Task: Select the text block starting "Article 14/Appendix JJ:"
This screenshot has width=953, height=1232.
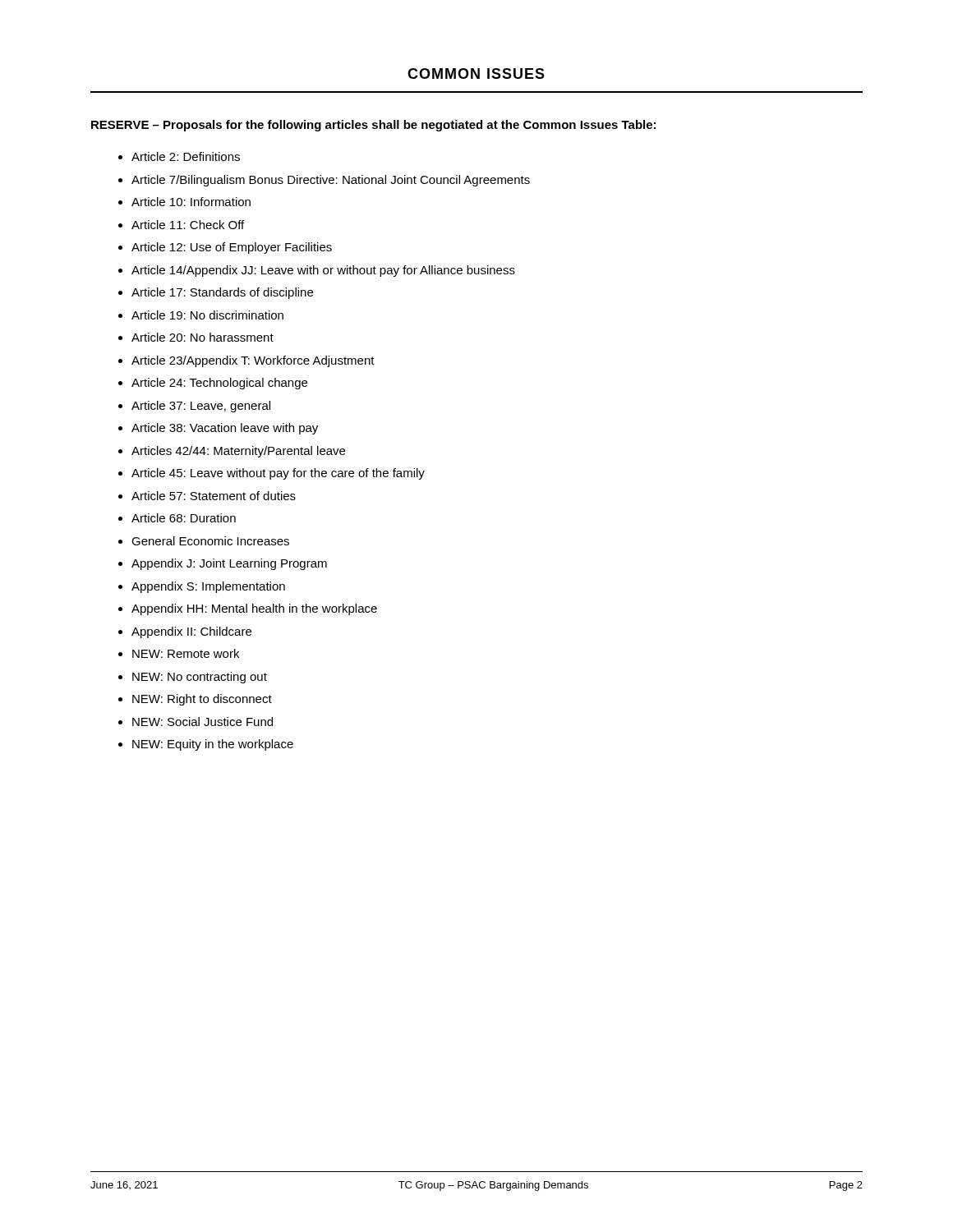Action: (x=323, y=269)
